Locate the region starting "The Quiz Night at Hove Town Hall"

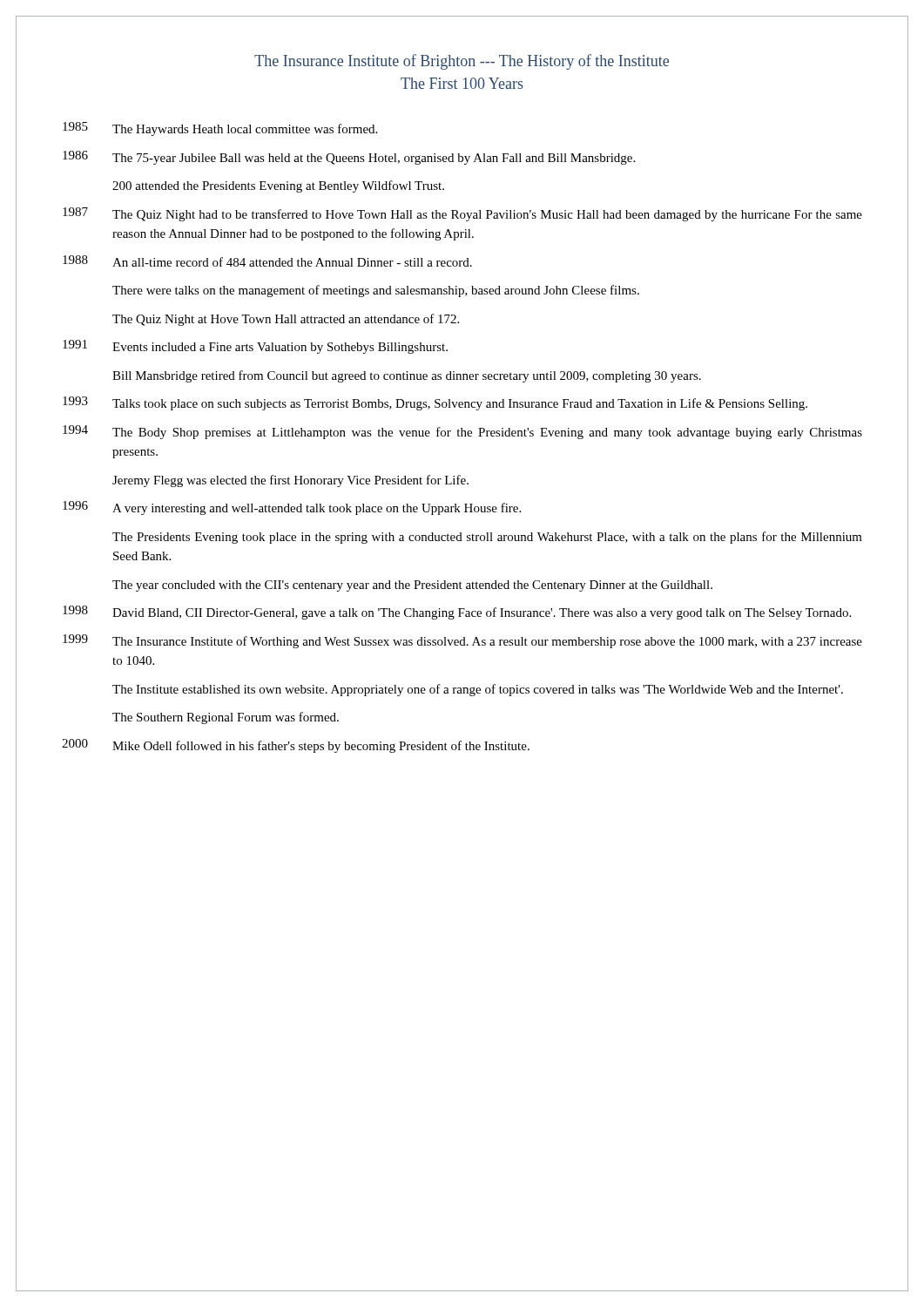click(286, 319)
